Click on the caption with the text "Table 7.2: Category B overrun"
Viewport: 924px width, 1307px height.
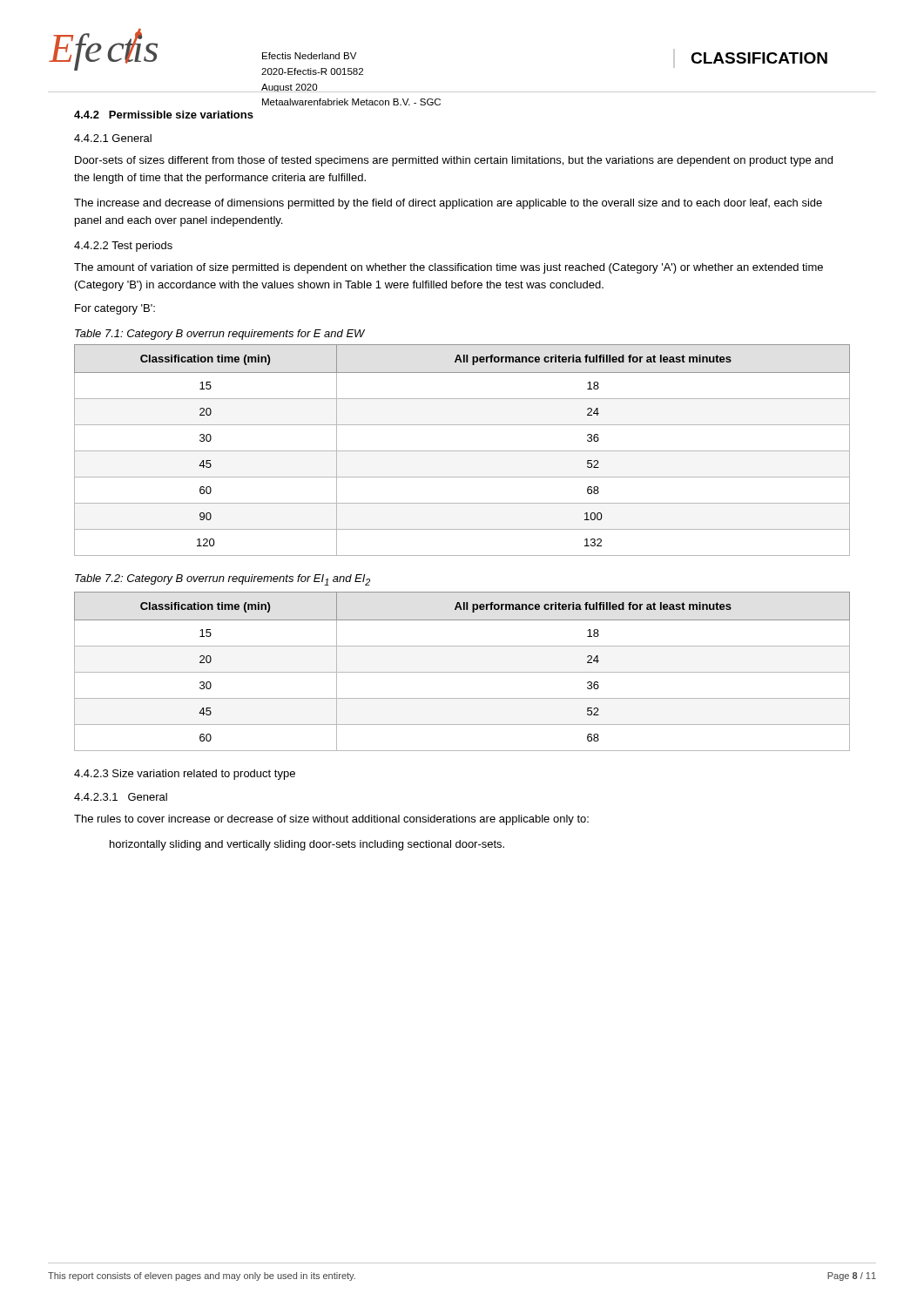[222, 579]
